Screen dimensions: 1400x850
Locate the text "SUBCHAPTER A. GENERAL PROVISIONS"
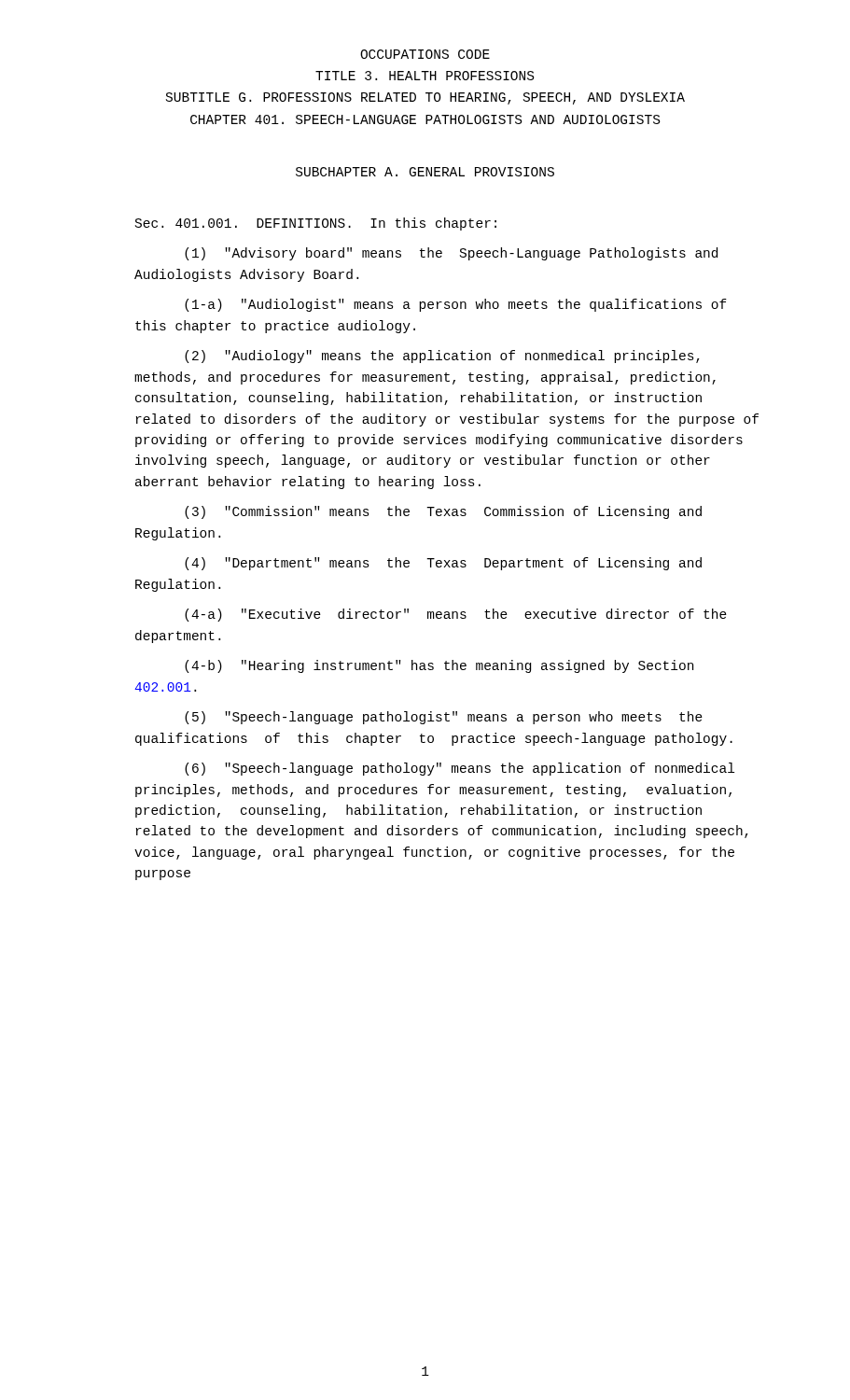click(425, 172)
